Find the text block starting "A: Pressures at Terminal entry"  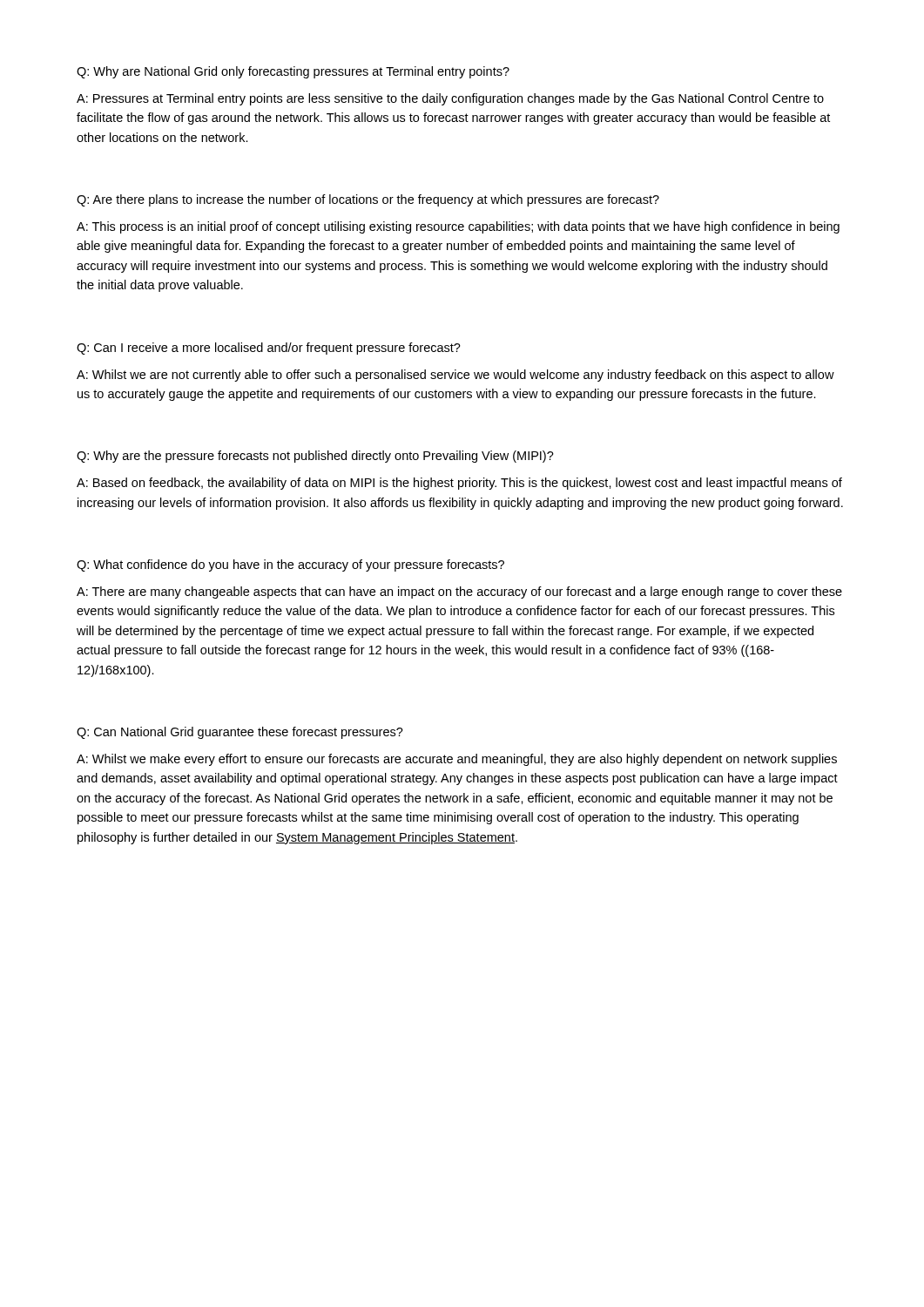[x=453, y=118]
